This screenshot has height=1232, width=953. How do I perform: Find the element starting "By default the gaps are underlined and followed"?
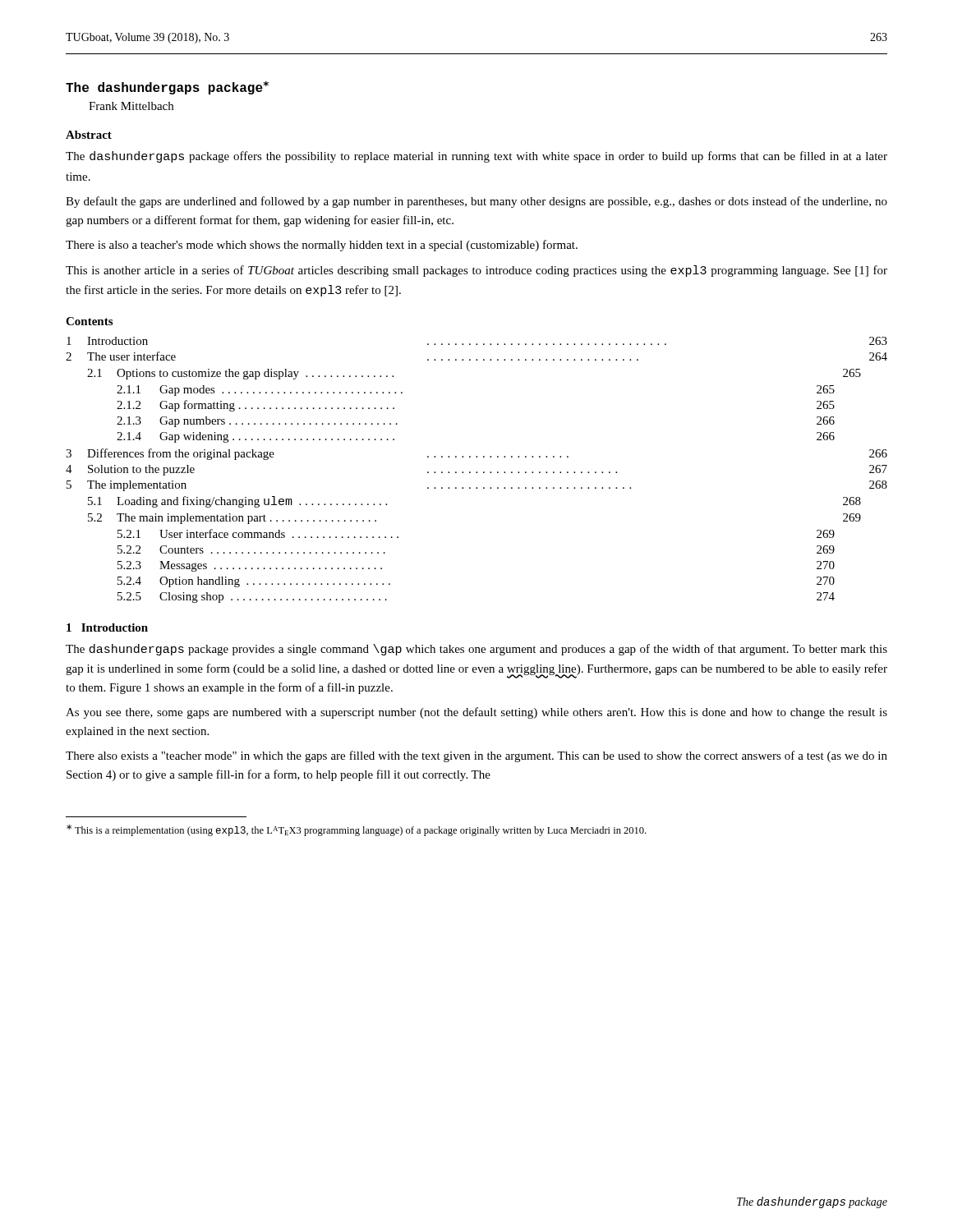(x=476, y=211)
